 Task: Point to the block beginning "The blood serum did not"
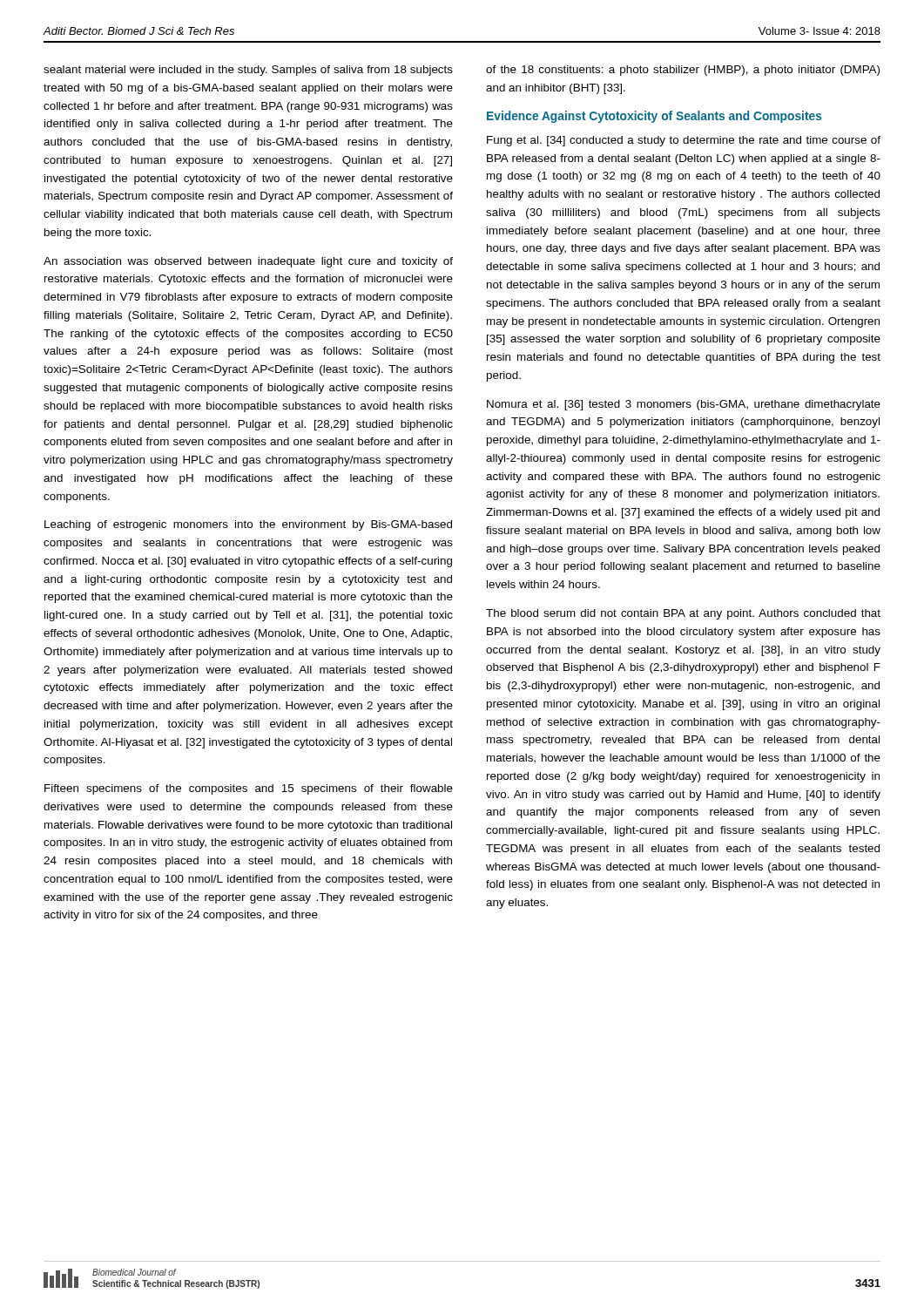coord(683,758)
